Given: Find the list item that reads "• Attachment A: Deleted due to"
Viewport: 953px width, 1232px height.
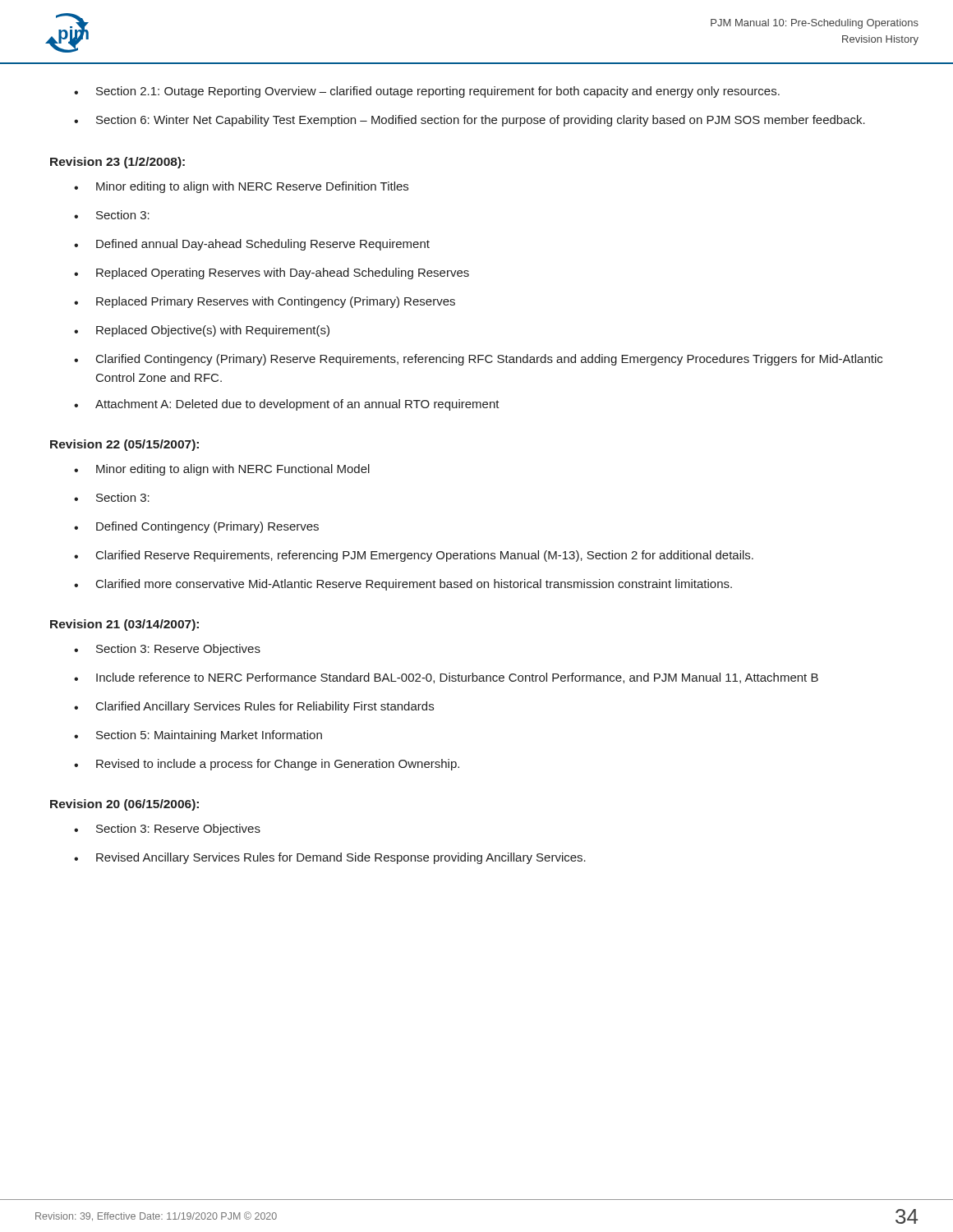Looking at the screenshot, I should coord(286,405).
